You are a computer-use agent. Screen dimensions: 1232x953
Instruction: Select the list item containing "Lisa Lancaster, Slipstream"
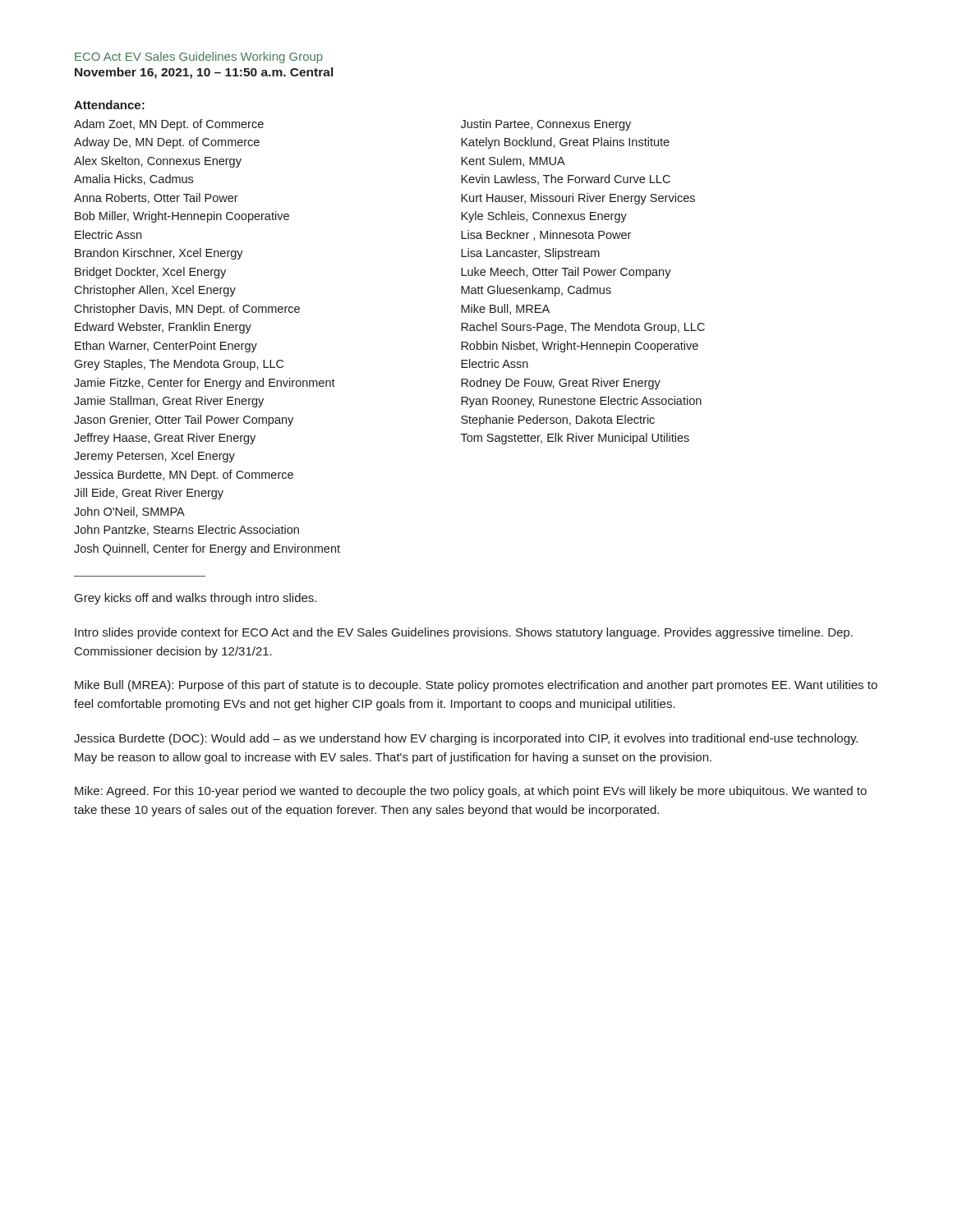click(x=530, y=253)
